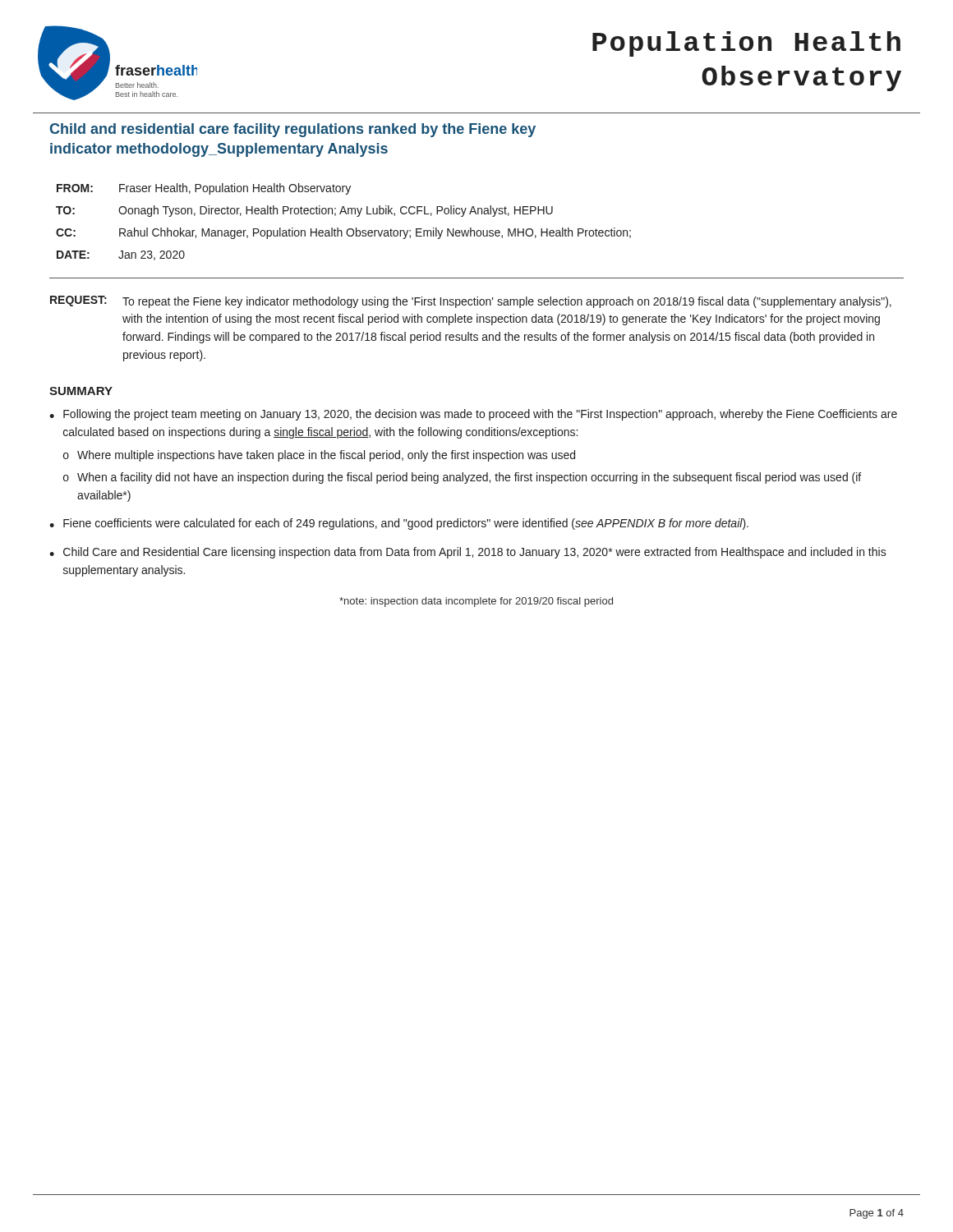
Task: Locate the logo
Action: point(123,61)
